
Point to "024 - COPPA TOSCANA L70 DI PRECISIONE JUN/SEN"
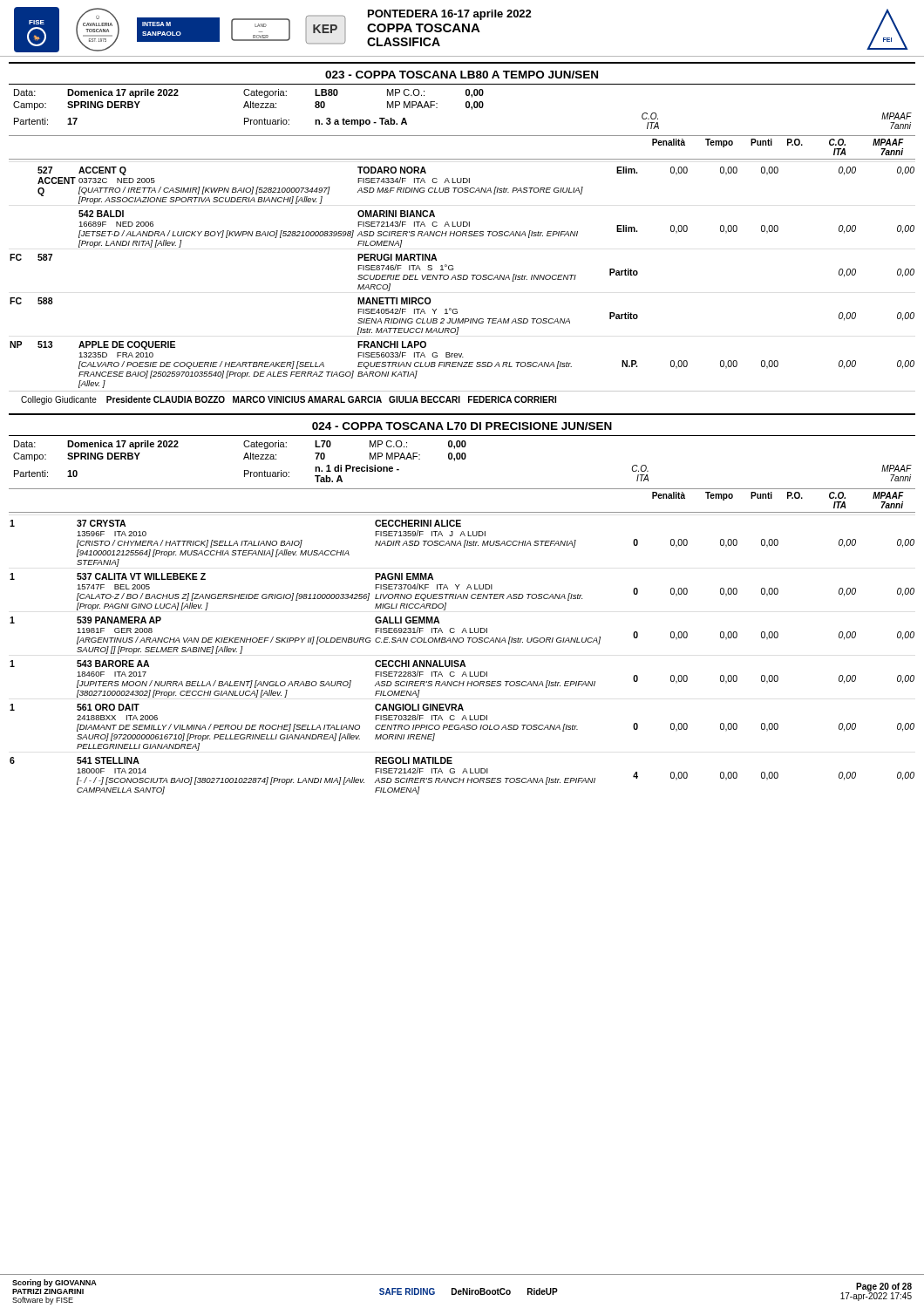pyautogui.click(x=462, y=426)
